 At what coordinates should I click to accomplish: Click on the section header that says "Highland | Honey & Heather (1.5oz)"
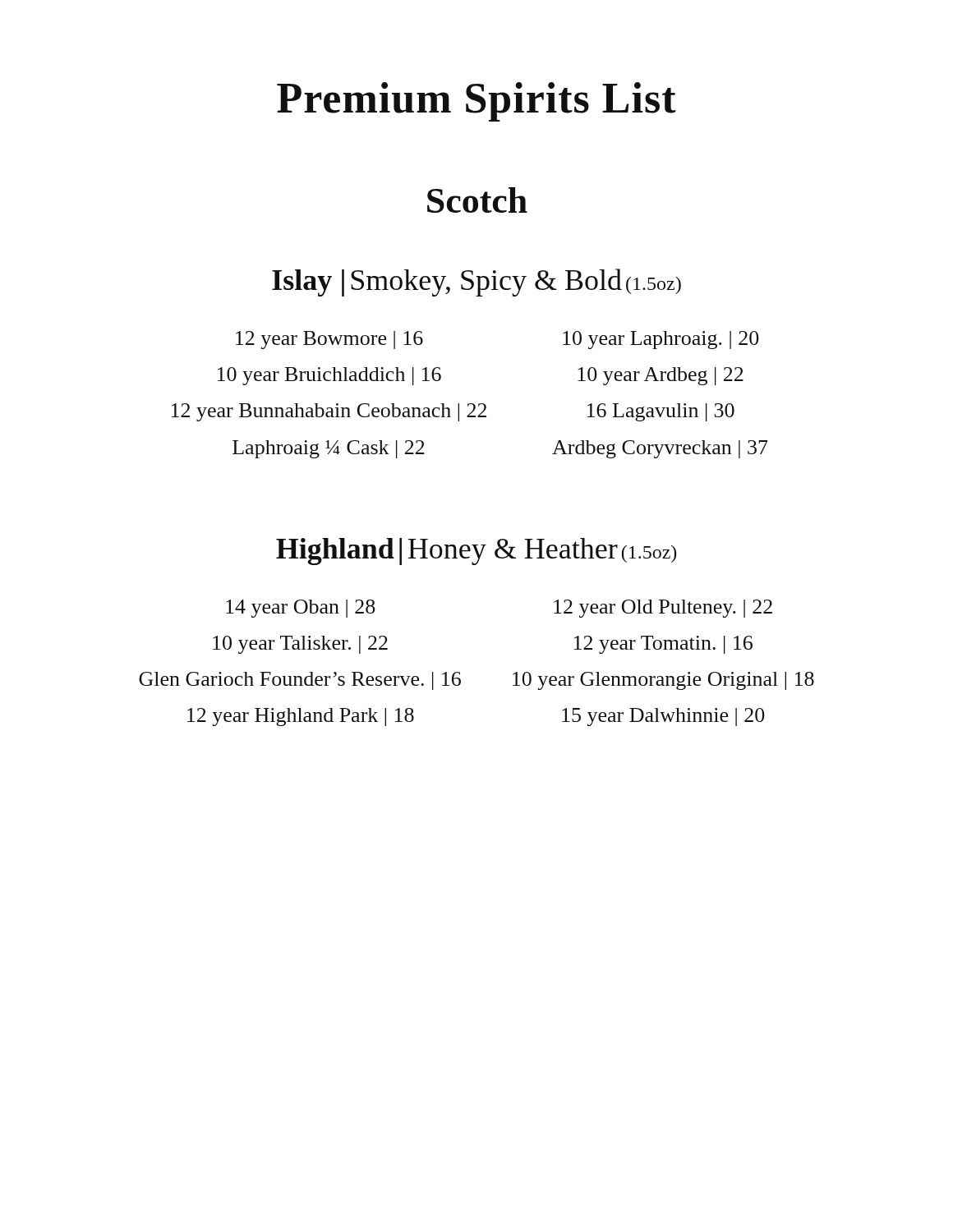pos(476,548)
